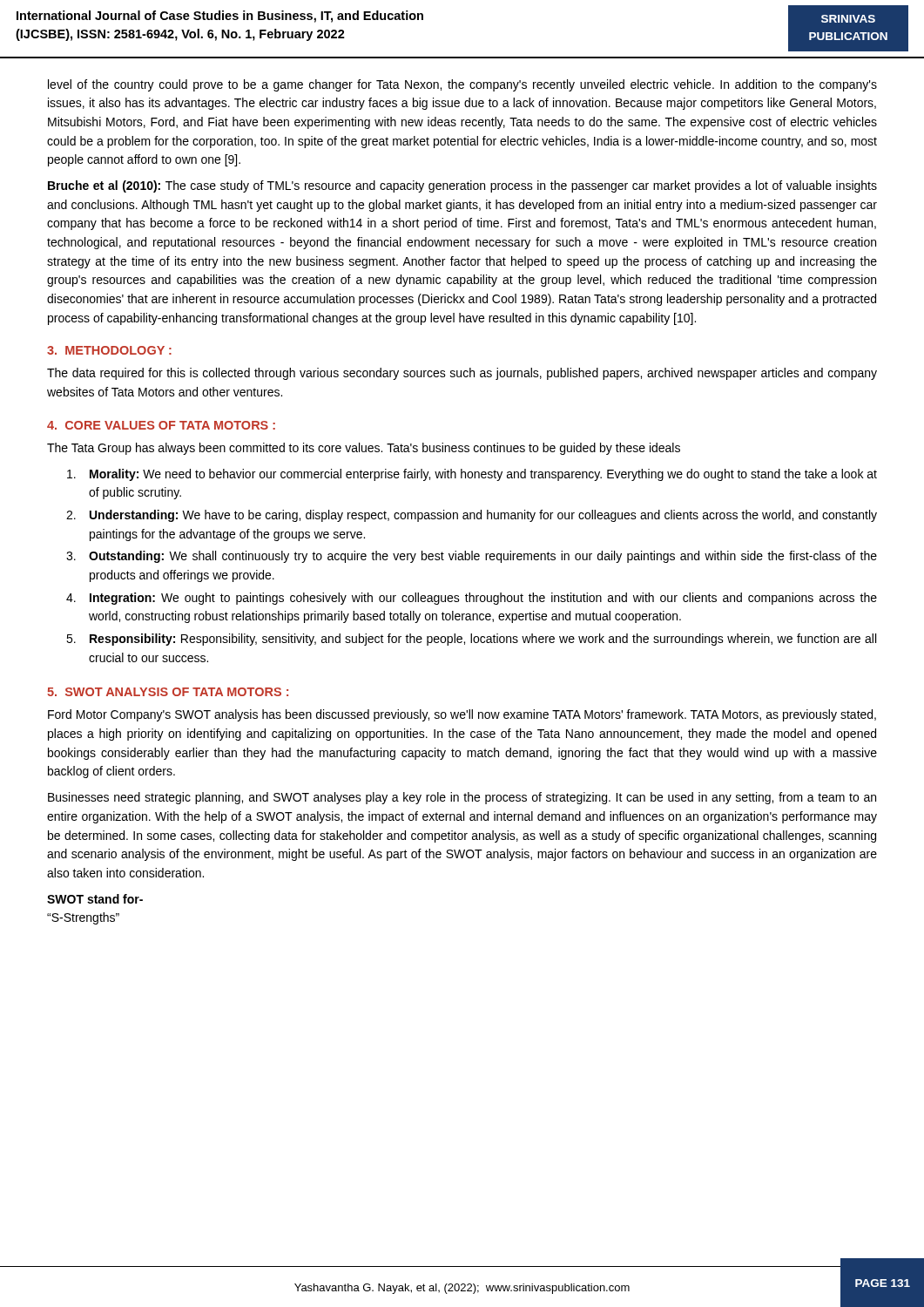Find the element starting "3. METHODOLOGY :"
This screenshot has width=924, height=1307.
coord(110,351)
